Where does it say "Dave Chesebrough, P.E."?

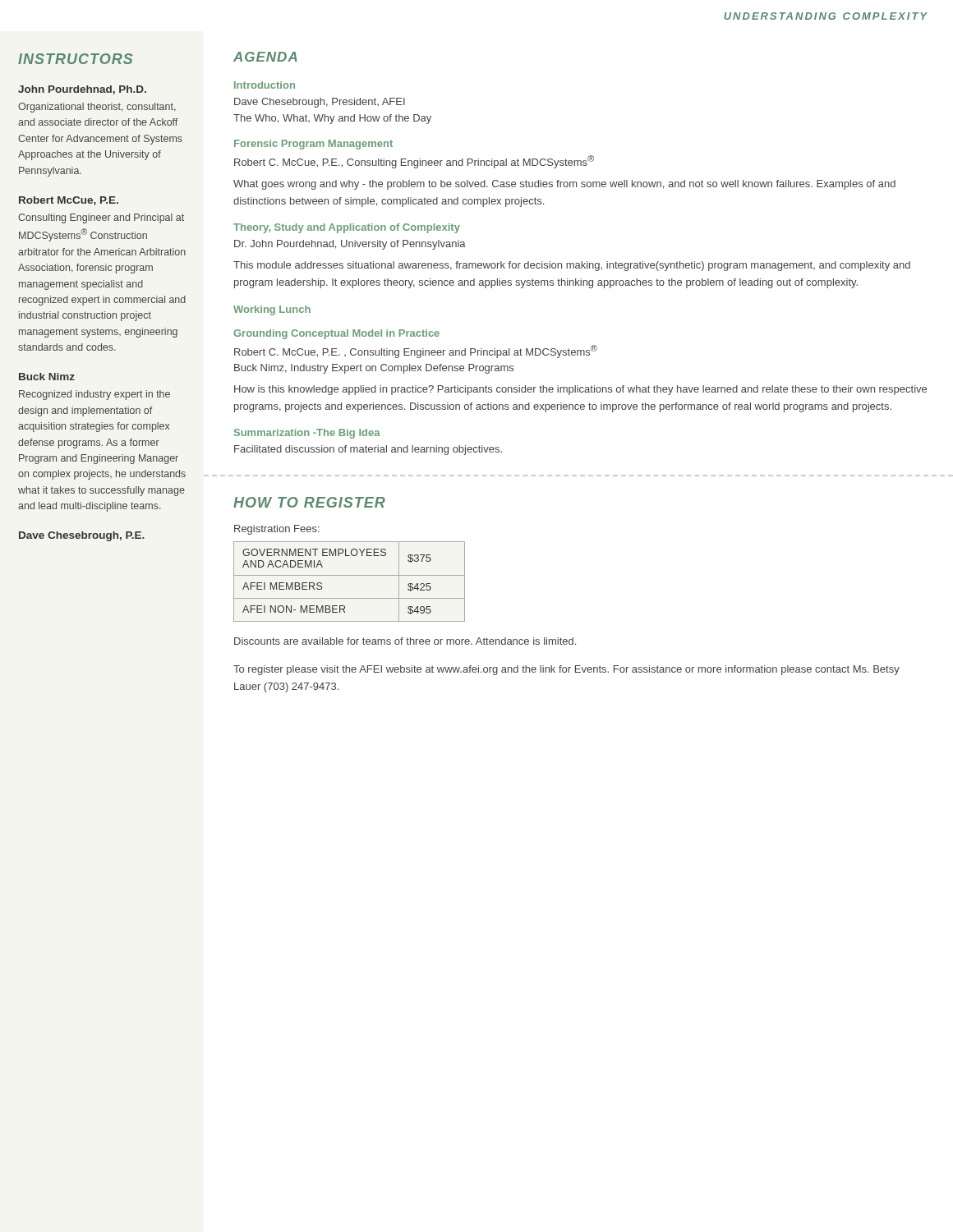tap(81, 535)
